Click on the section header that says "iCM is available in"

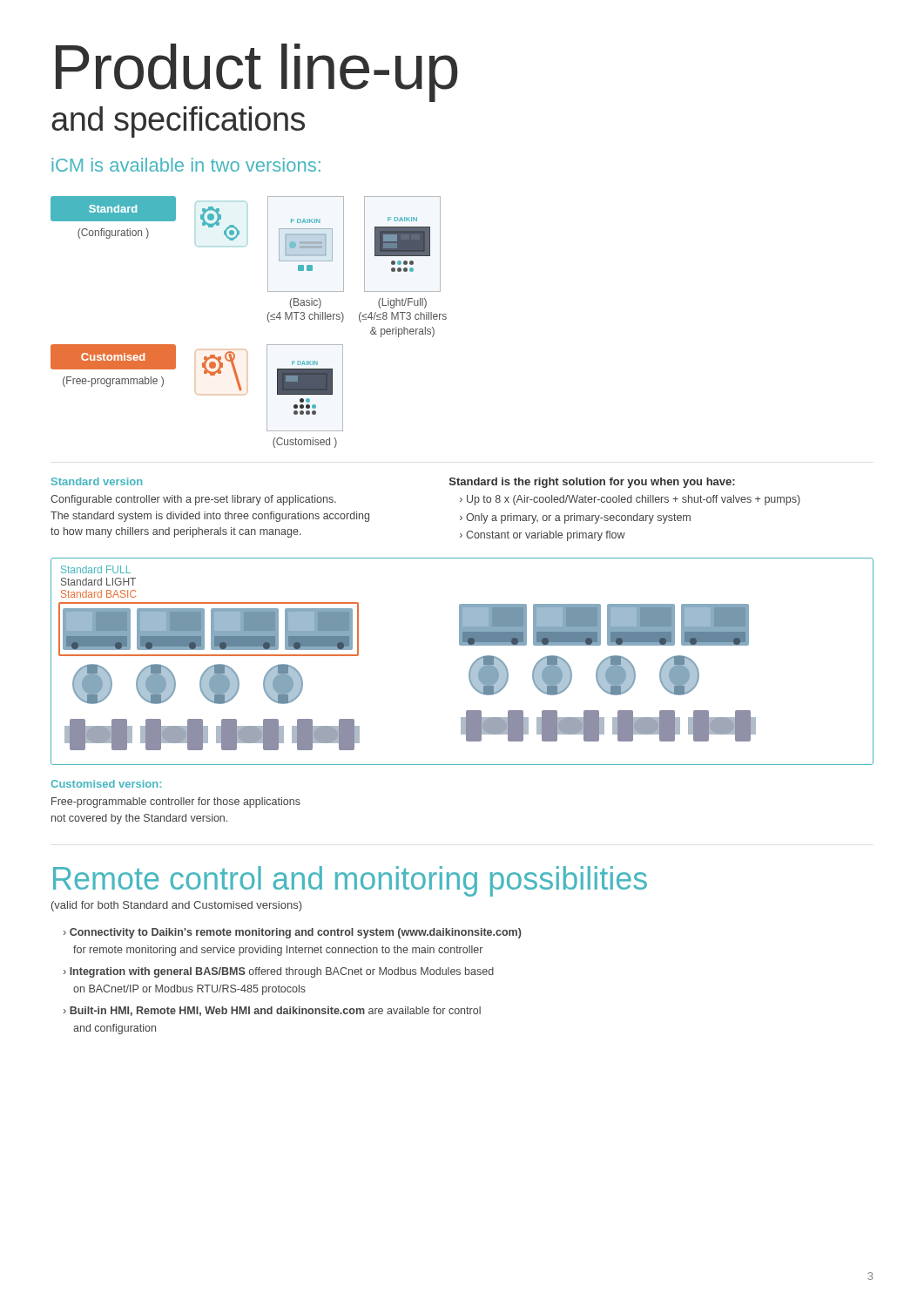pyautogui.click(x=186, y=165)
